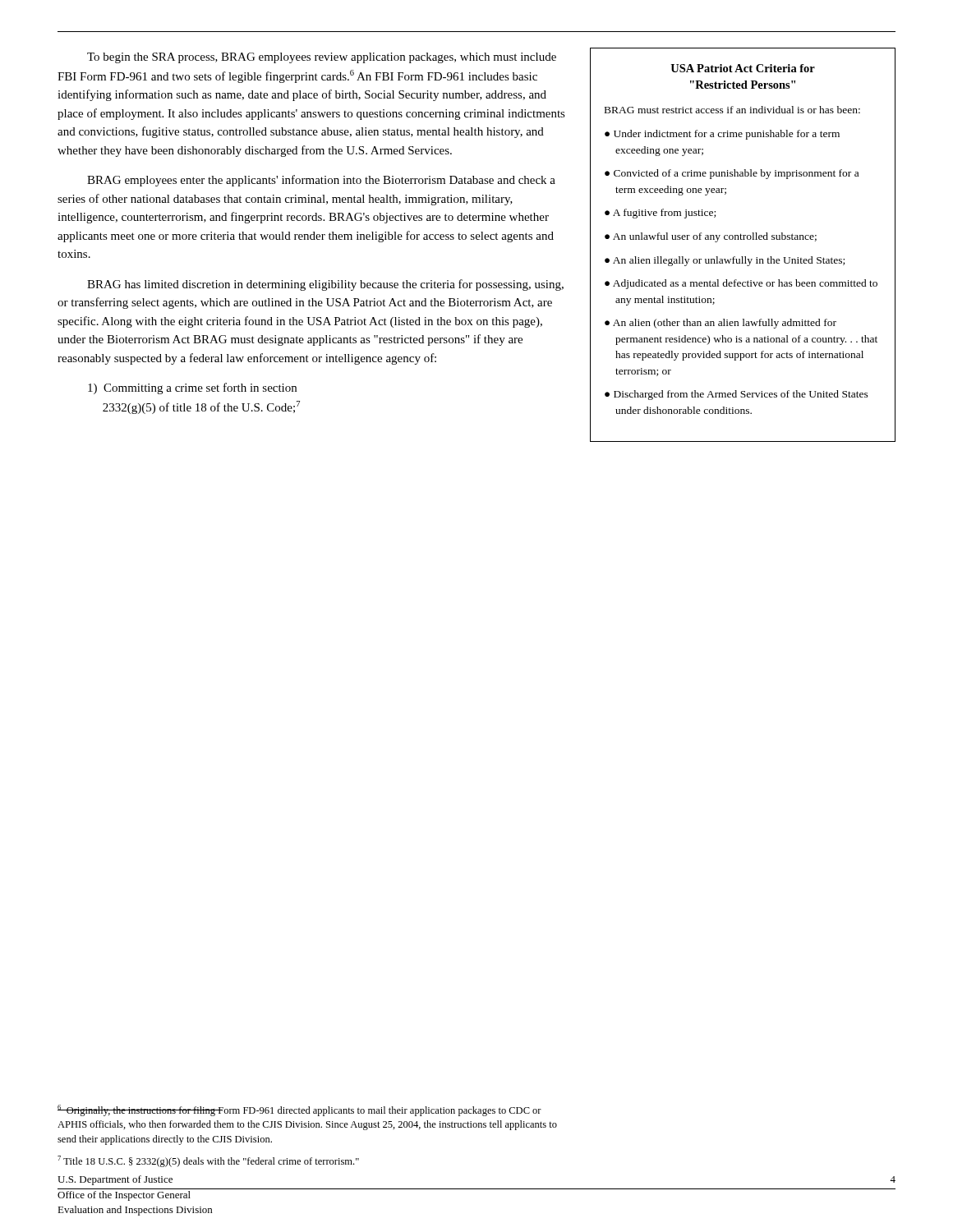Screen dimensions: 1232x953
Task: Click the passage that begins "7 Title 18 U.S.C. § 2332(g)(5) deals"
Action: click(208, 1161)
